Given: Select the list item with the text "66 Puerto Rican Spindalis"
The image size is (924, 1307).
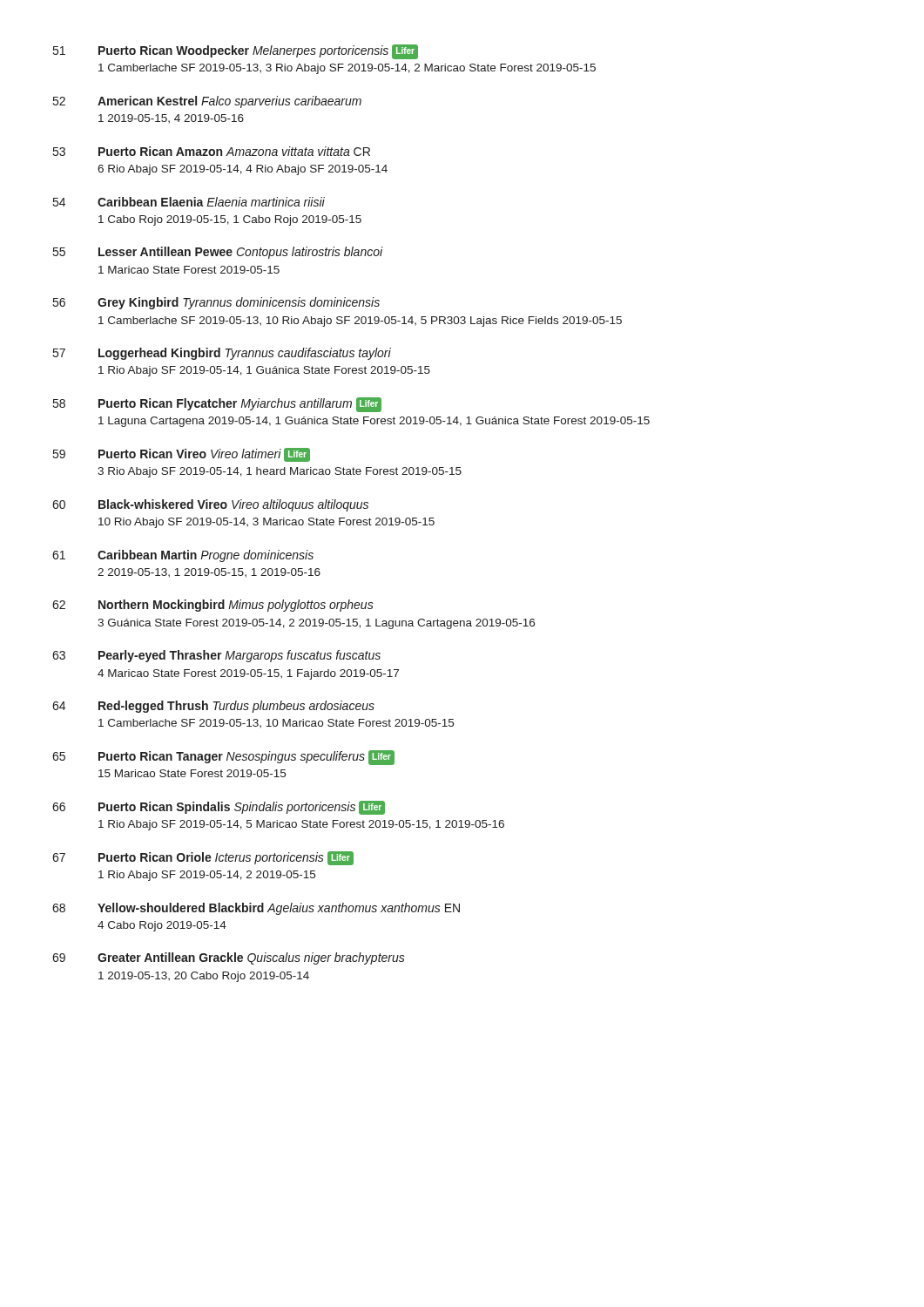Looking at the screenshot, I should point(462,815).
